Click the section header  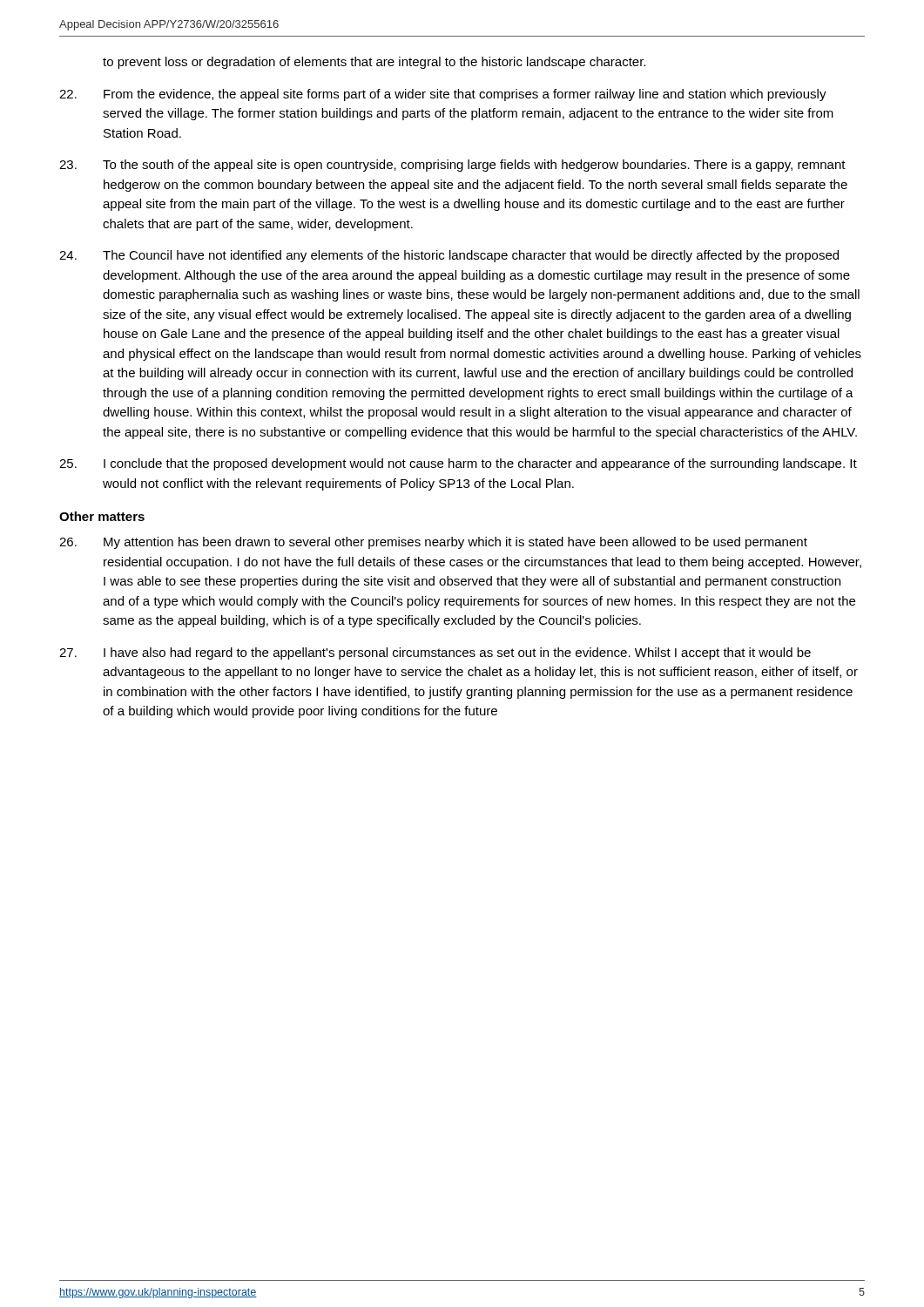(102, 516)
